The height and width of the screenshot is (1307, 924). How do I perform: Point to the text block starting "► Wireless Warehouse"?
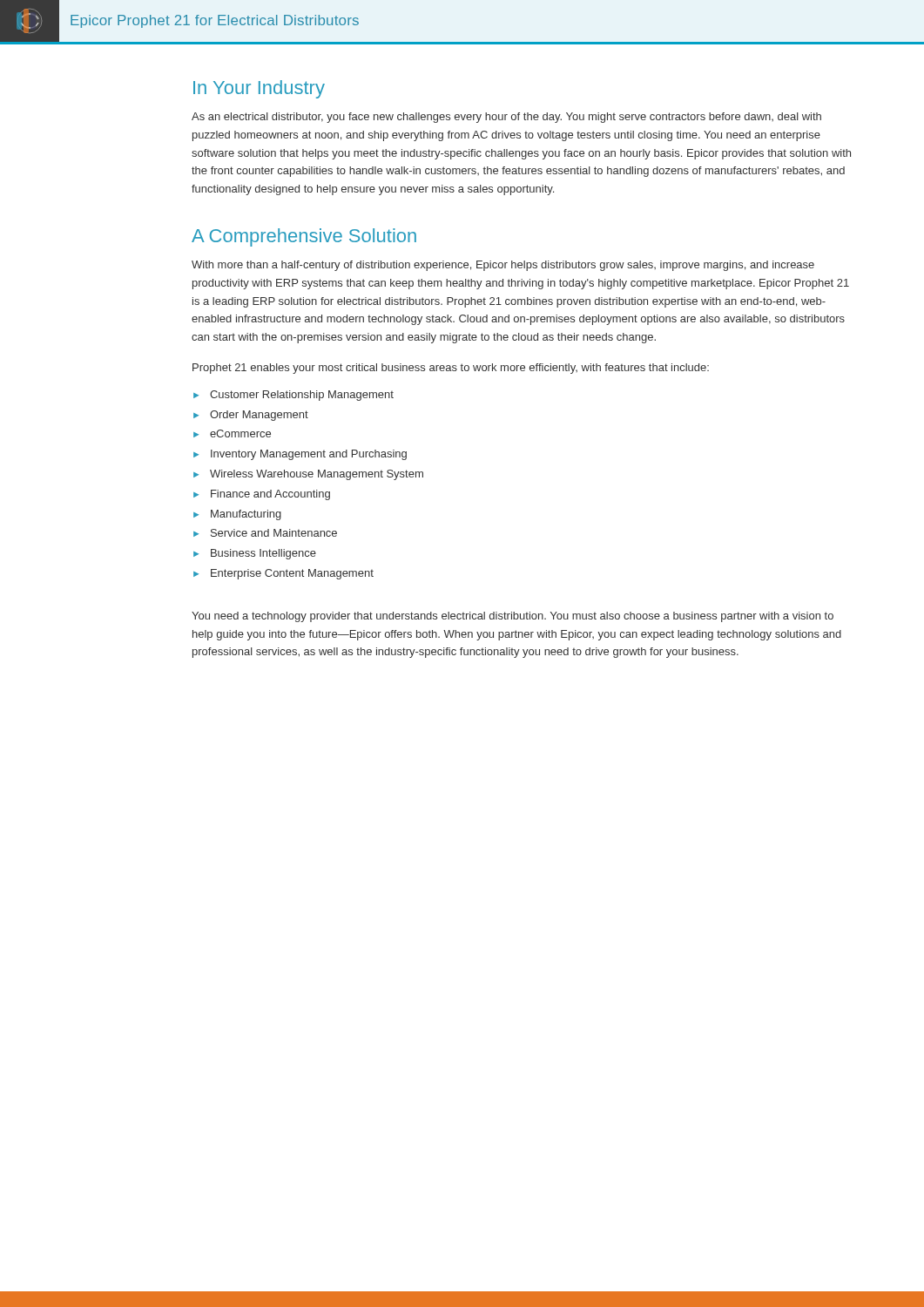308,474
